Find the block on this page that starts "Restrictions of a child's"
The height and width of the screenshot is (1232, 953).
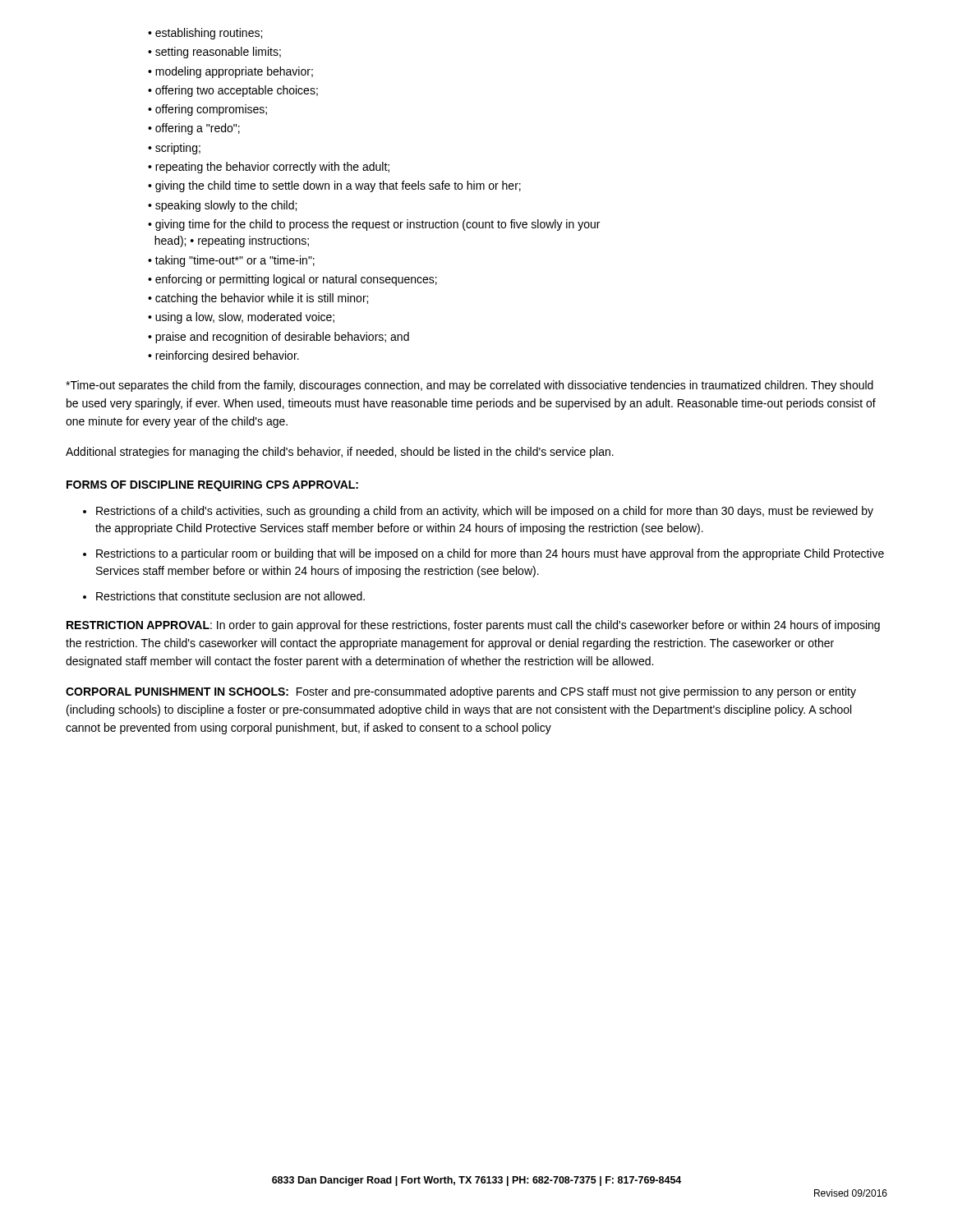pos(484,520)
